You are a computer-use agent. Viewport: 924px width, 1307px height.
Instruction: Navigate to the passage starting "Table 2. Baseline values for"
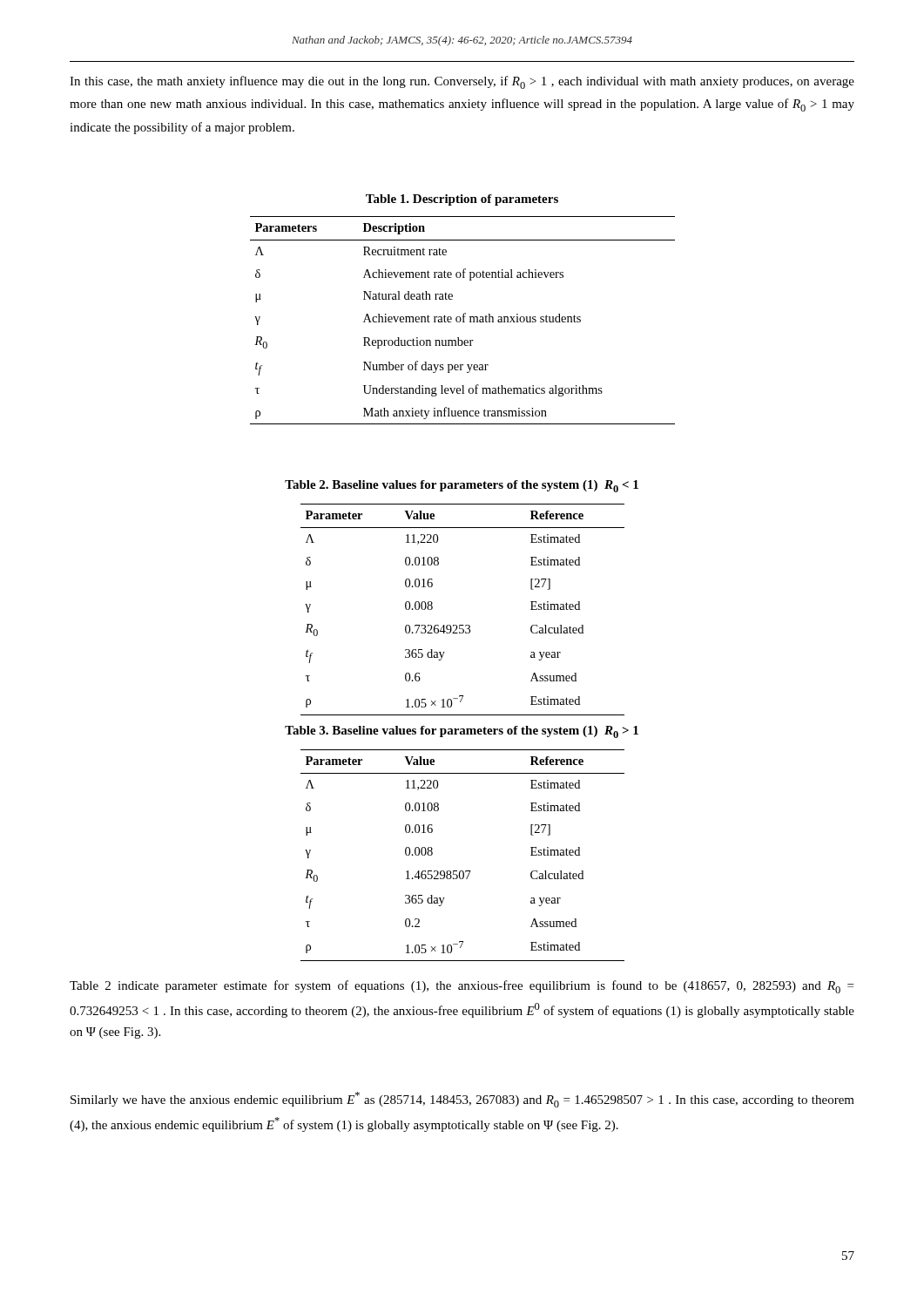tap(462, 486)
